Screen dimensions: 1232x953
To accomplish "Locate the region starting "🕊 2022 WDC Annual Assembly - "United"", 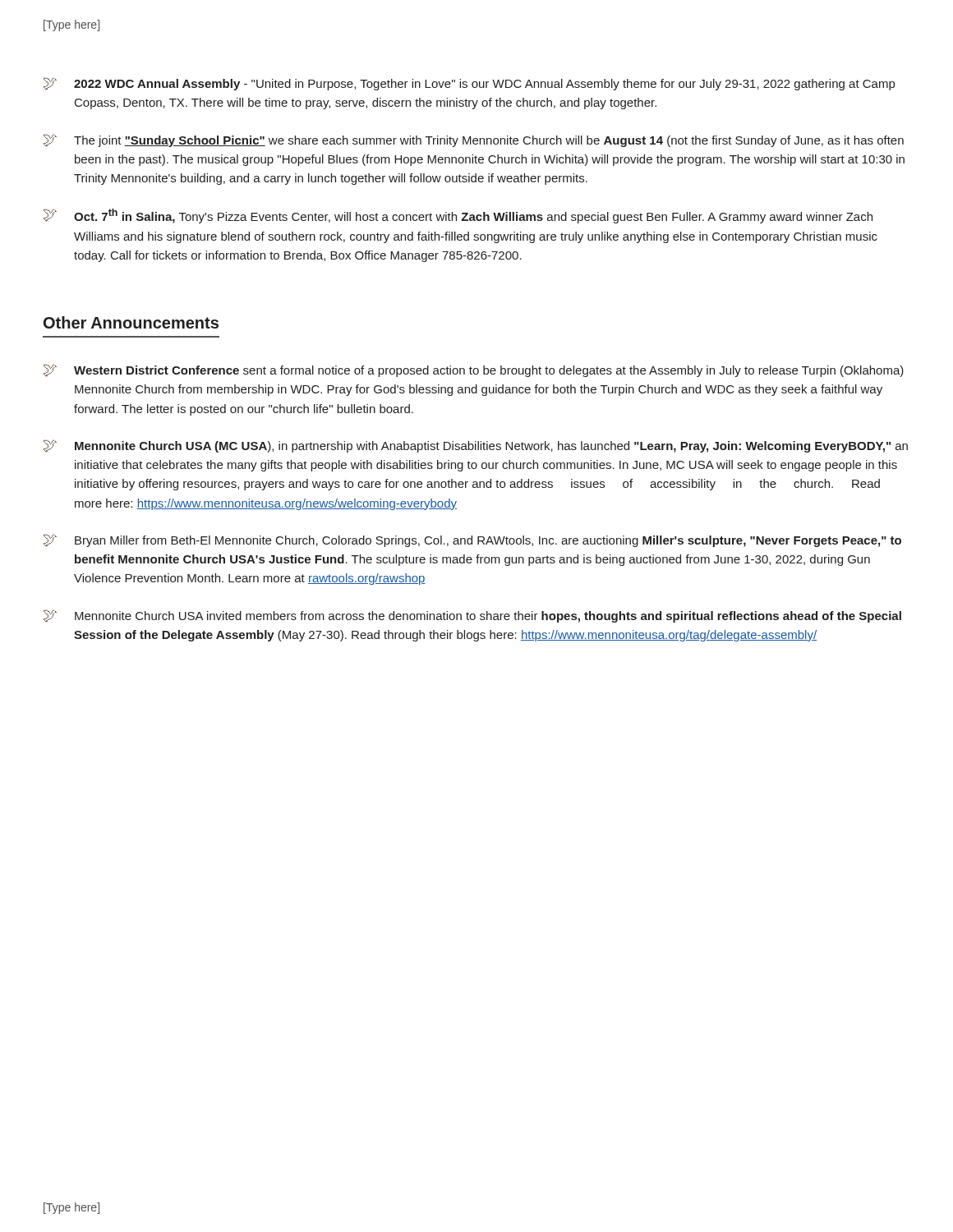I will click(x=476, y=93).
